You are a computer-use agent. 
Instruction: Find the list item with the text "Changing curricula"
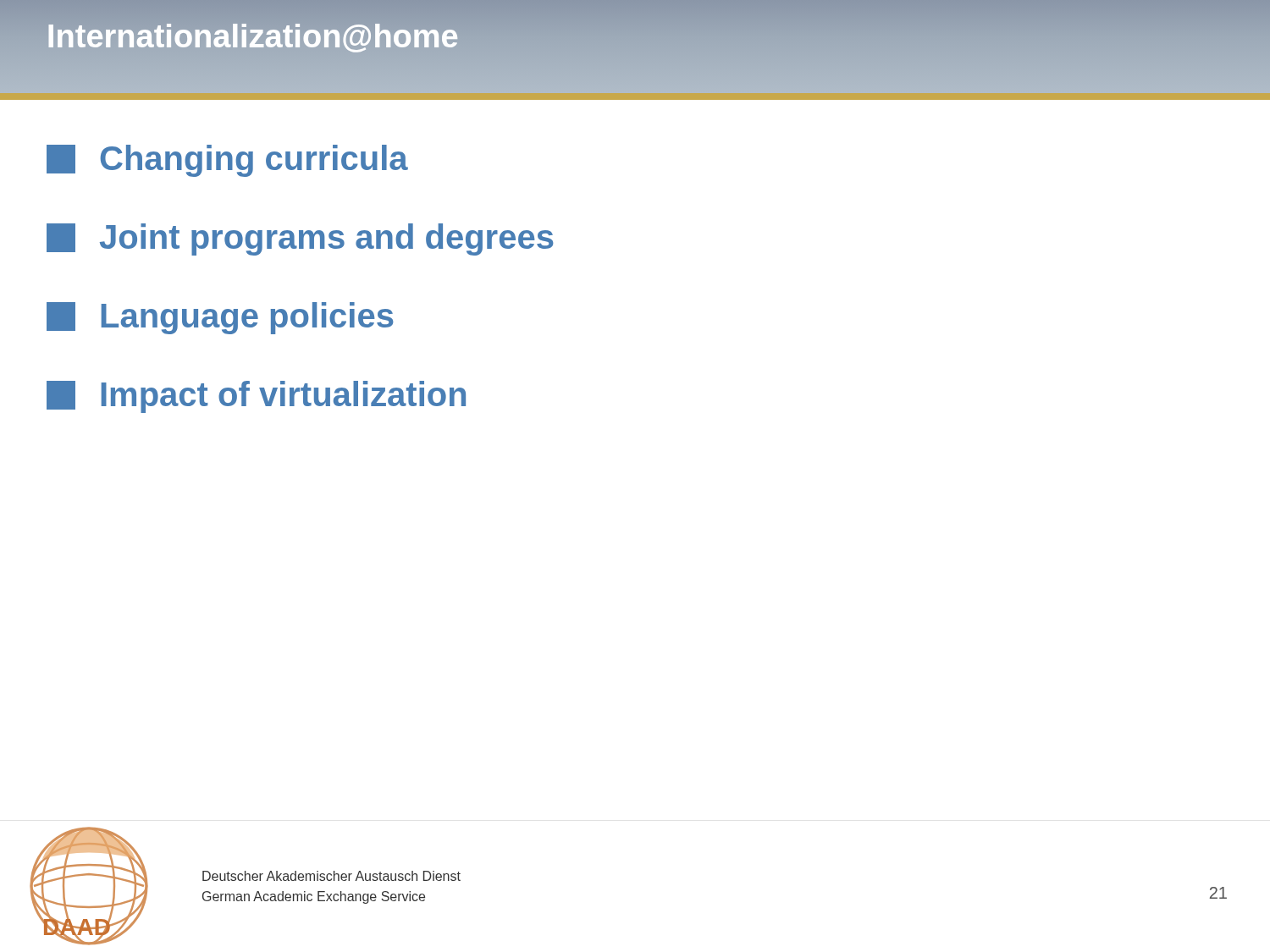(x=227, y=159)
